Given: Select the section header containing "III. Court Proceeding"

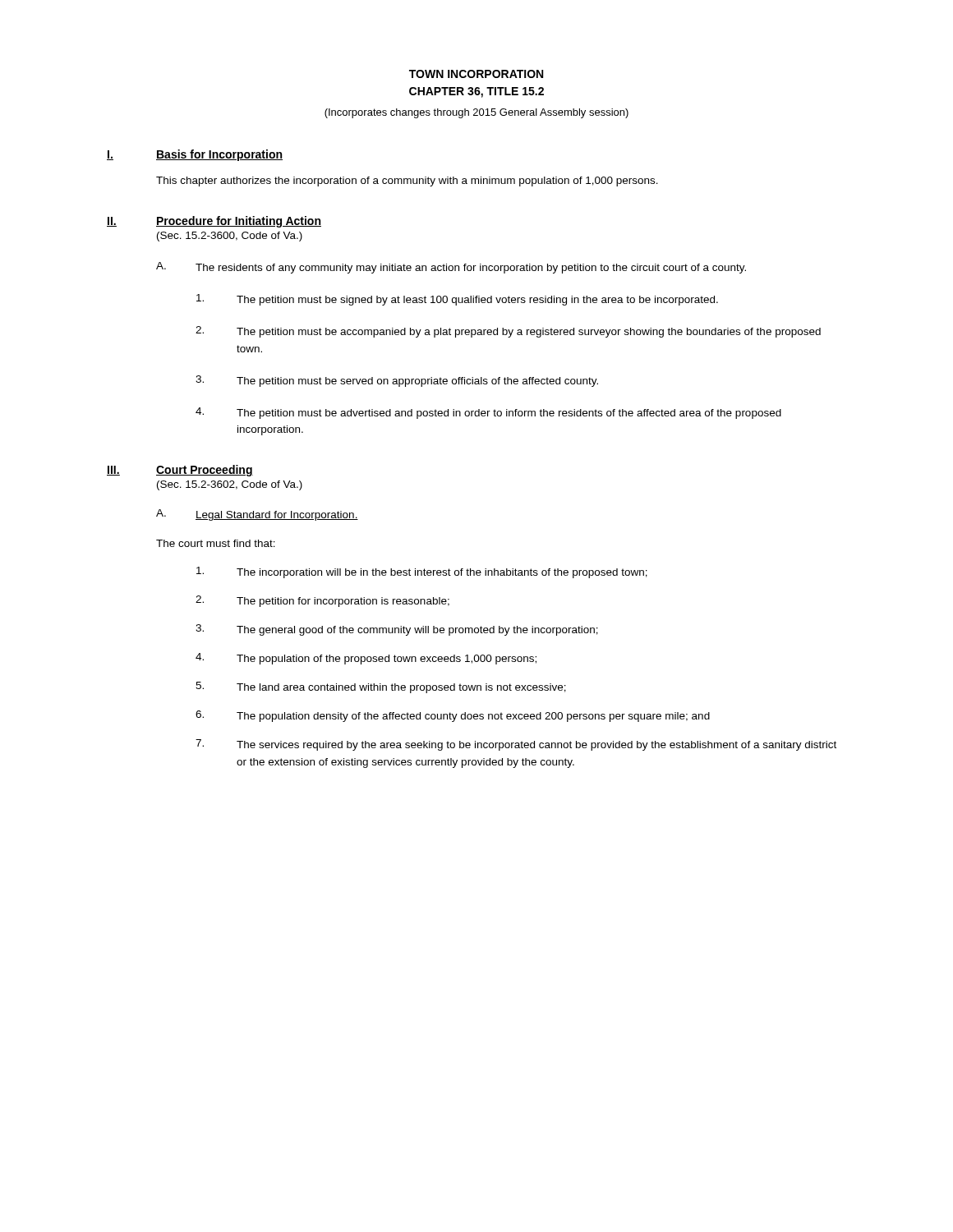Looking at the screenshot, I should click(180, 471).
